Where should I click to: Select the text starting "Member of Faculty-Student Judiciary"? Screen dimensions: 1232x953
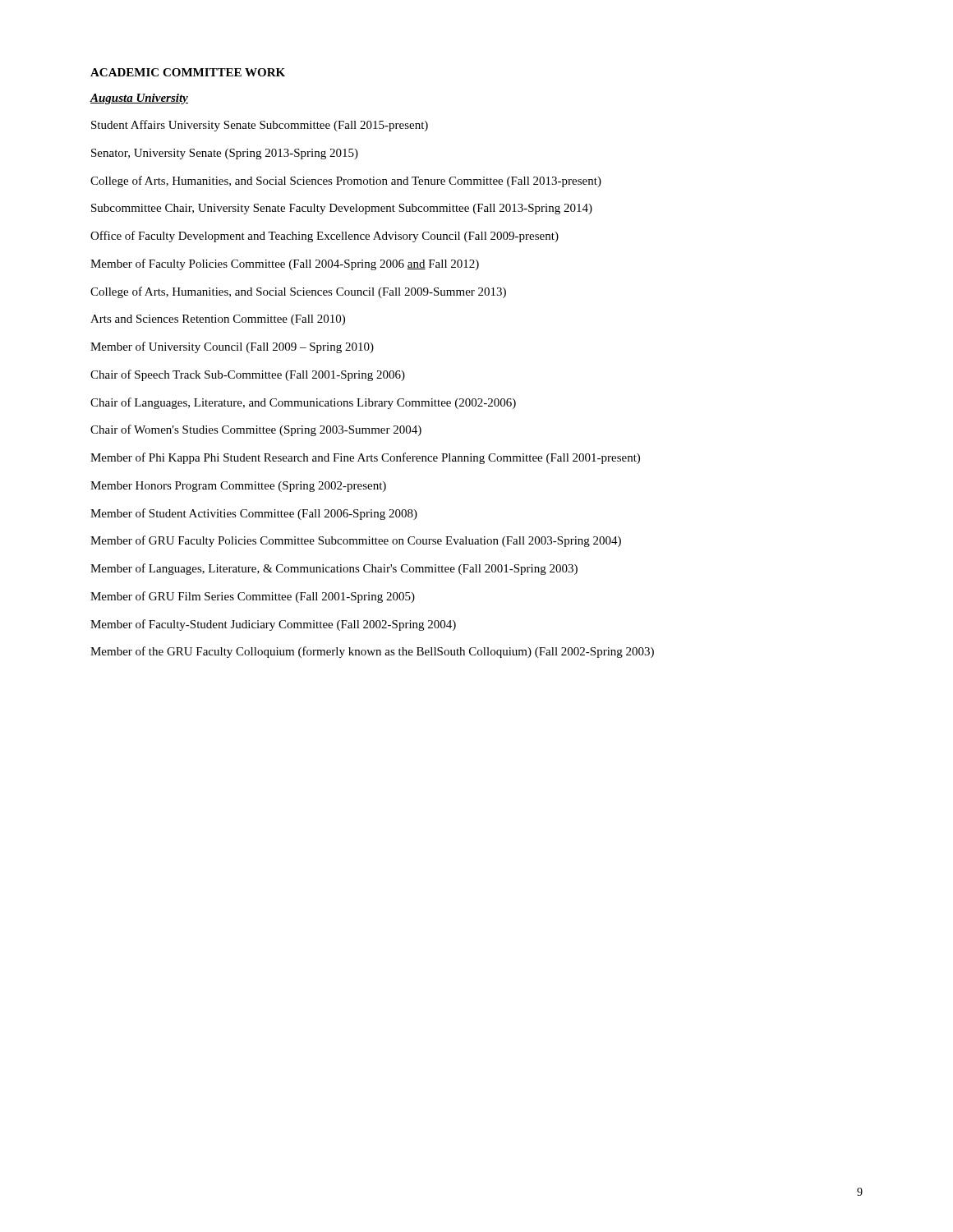pos(273,624)
